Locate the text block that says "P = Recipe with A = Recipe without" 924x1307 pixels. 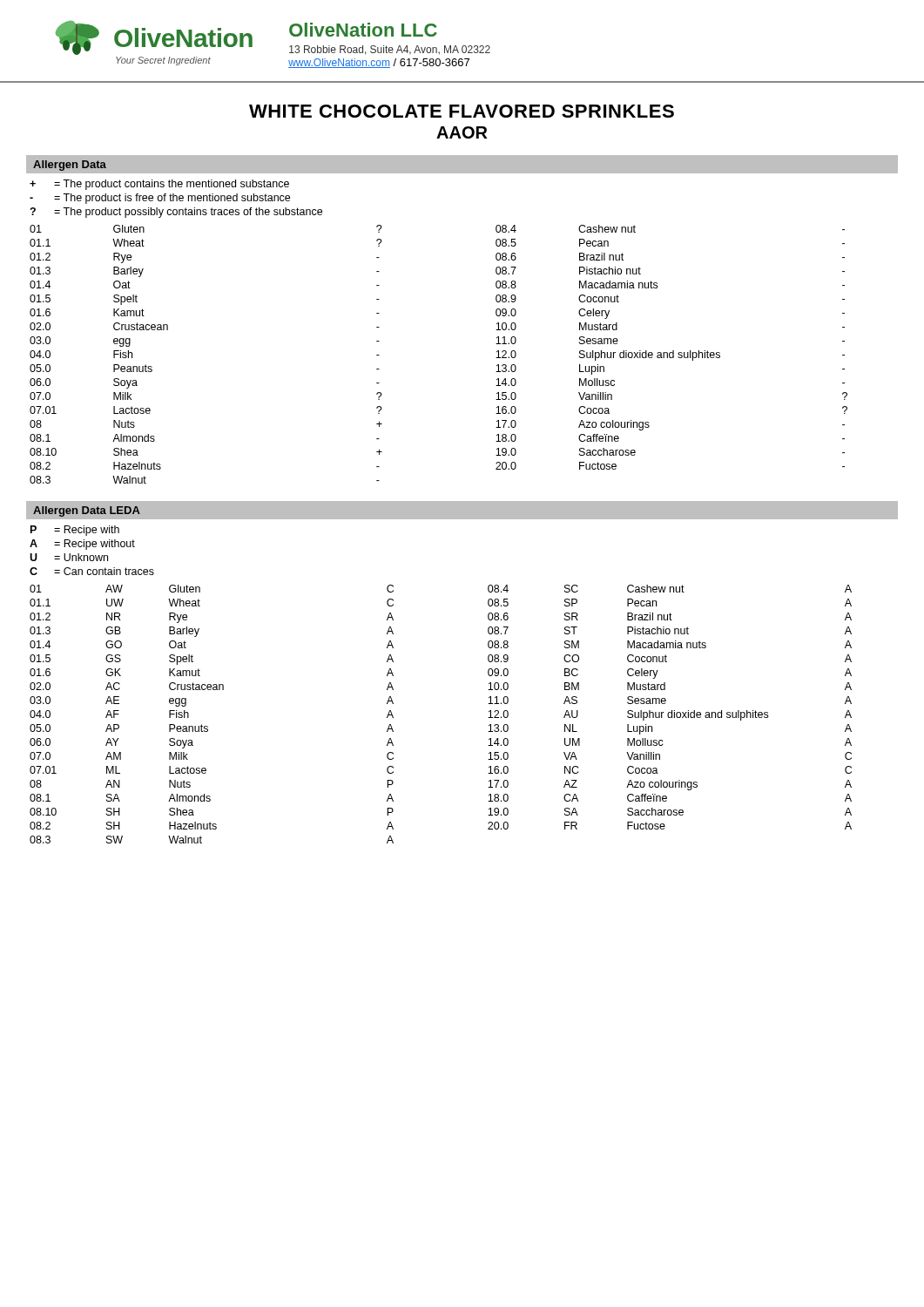pyautogui.click(x=75, y=531)
